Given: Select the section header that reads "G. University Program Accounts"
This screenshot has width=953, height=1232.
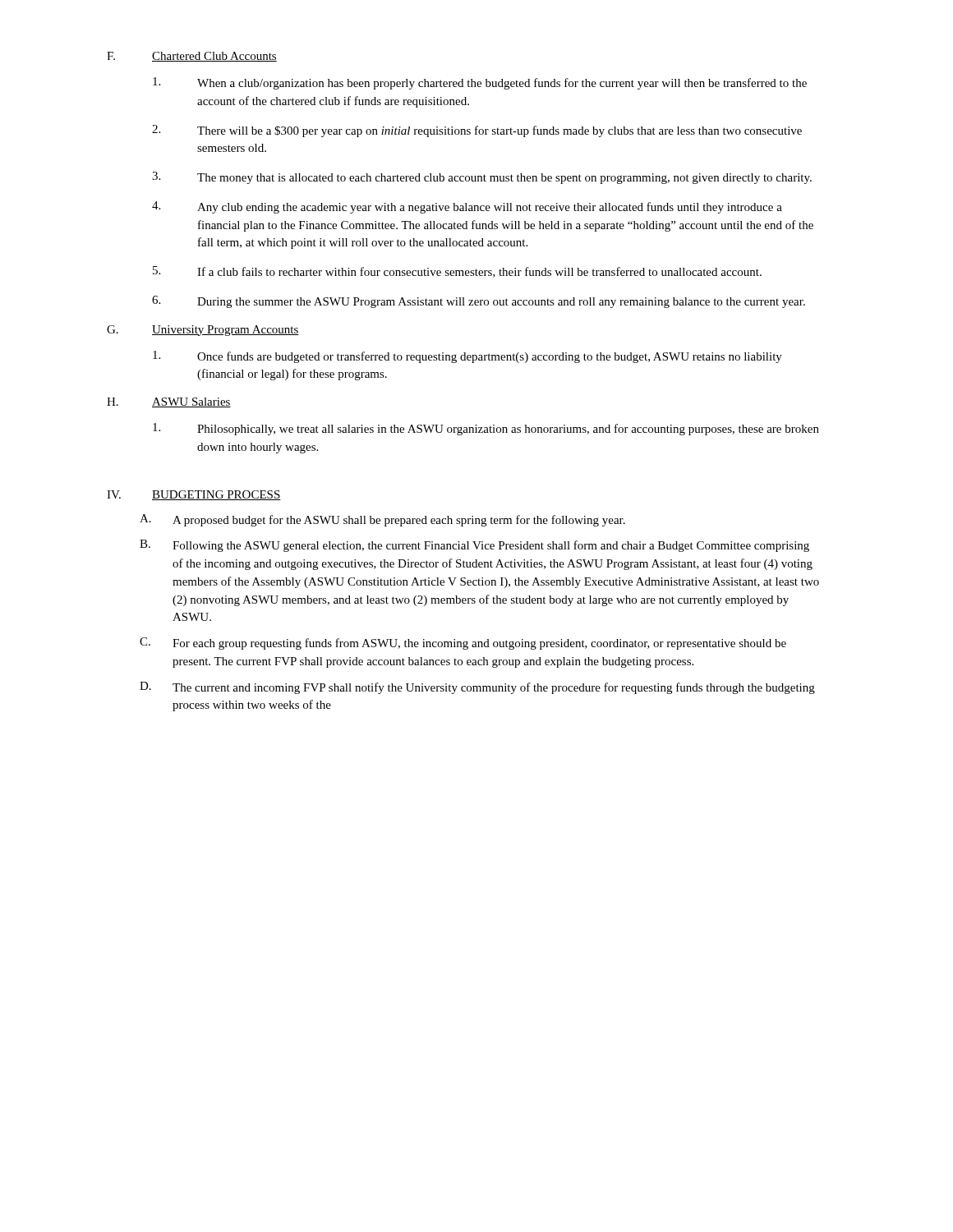Looking at the screenshot, I should coord(203,329).
